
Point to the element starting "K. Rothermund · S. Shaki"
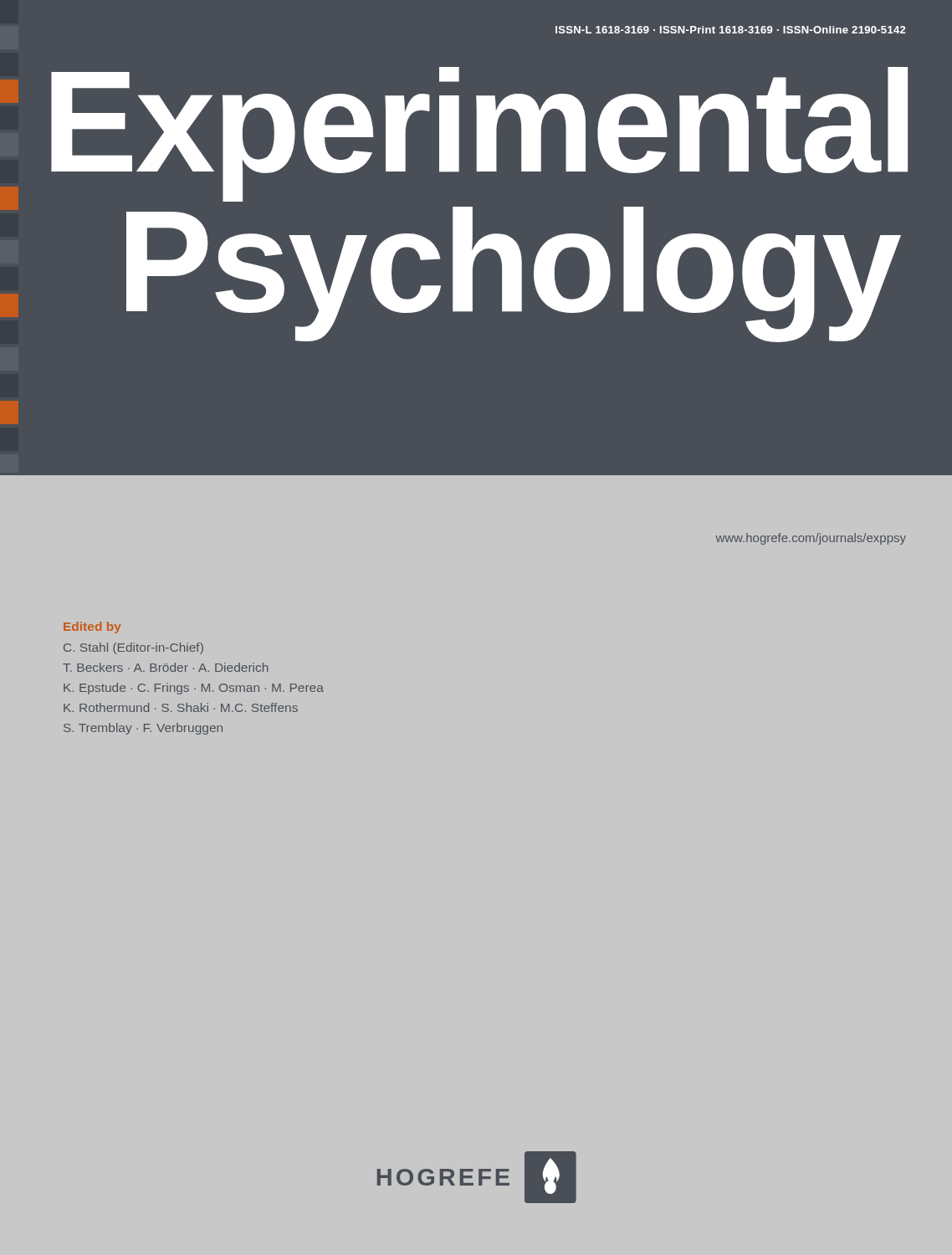coord(180,707)
